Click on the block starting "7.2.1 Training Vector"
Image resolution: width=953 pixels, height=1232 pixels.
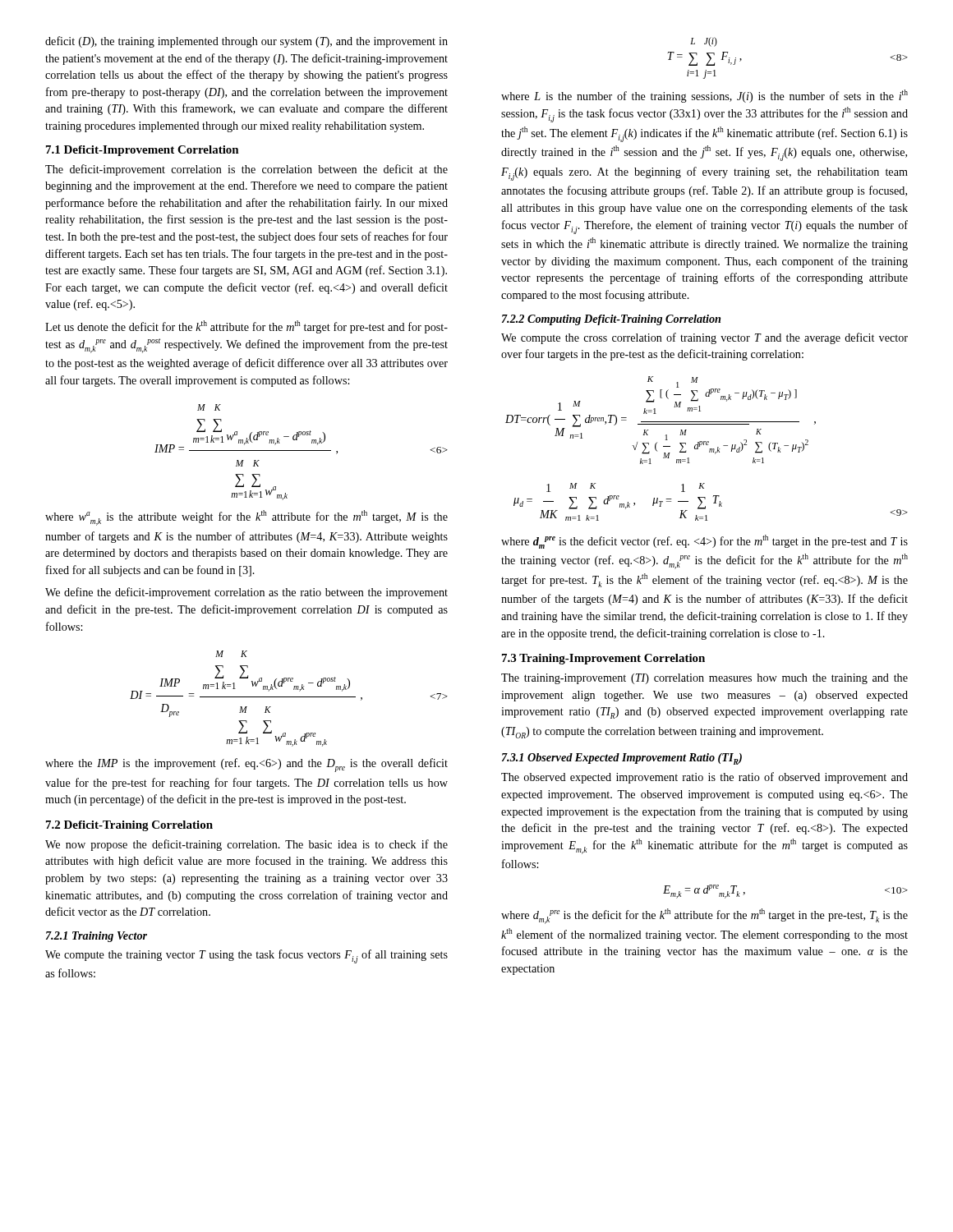[x=96, y=935]
